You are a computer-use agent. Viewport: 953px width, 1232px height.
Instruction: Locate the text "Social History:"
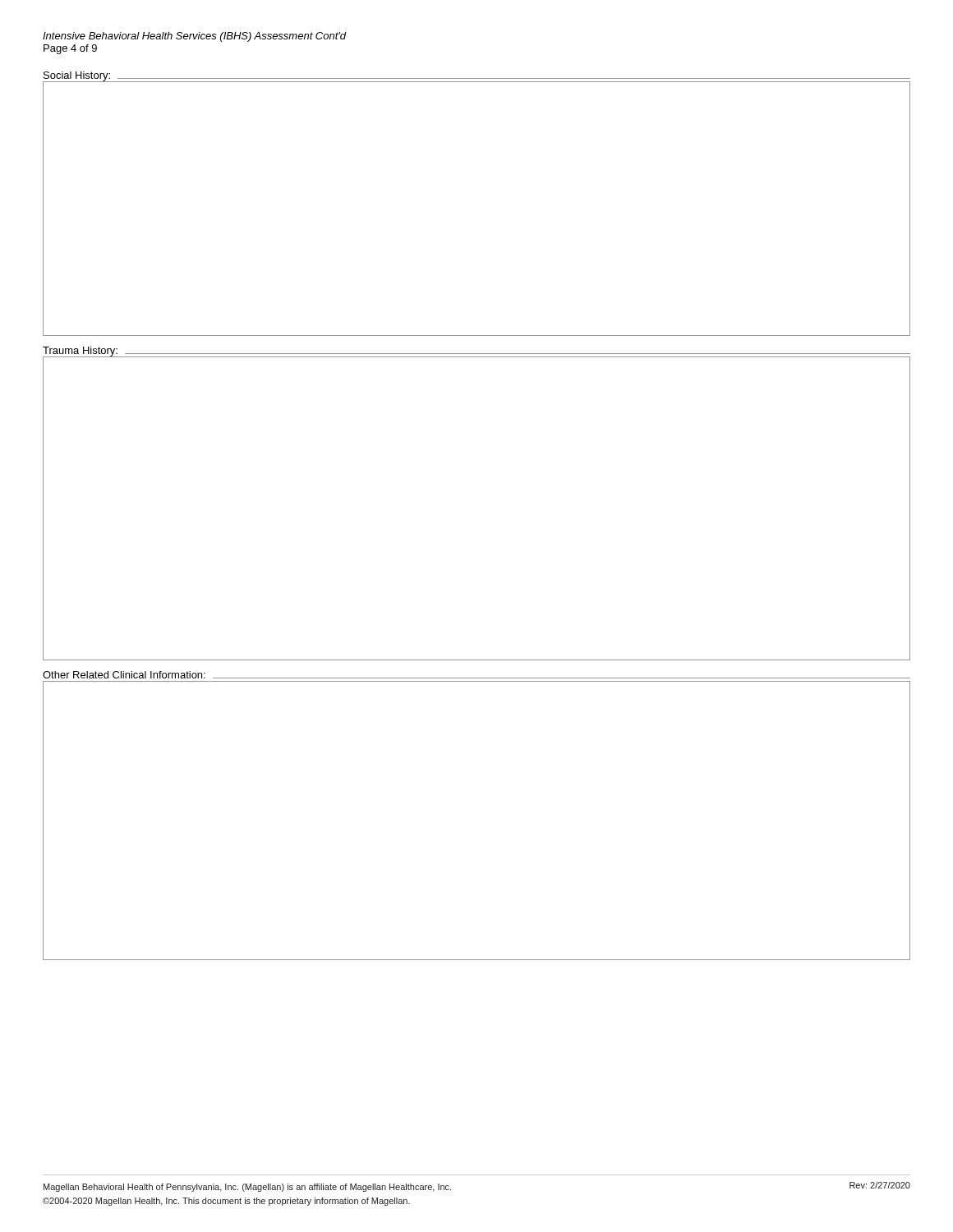click(476, 75)
